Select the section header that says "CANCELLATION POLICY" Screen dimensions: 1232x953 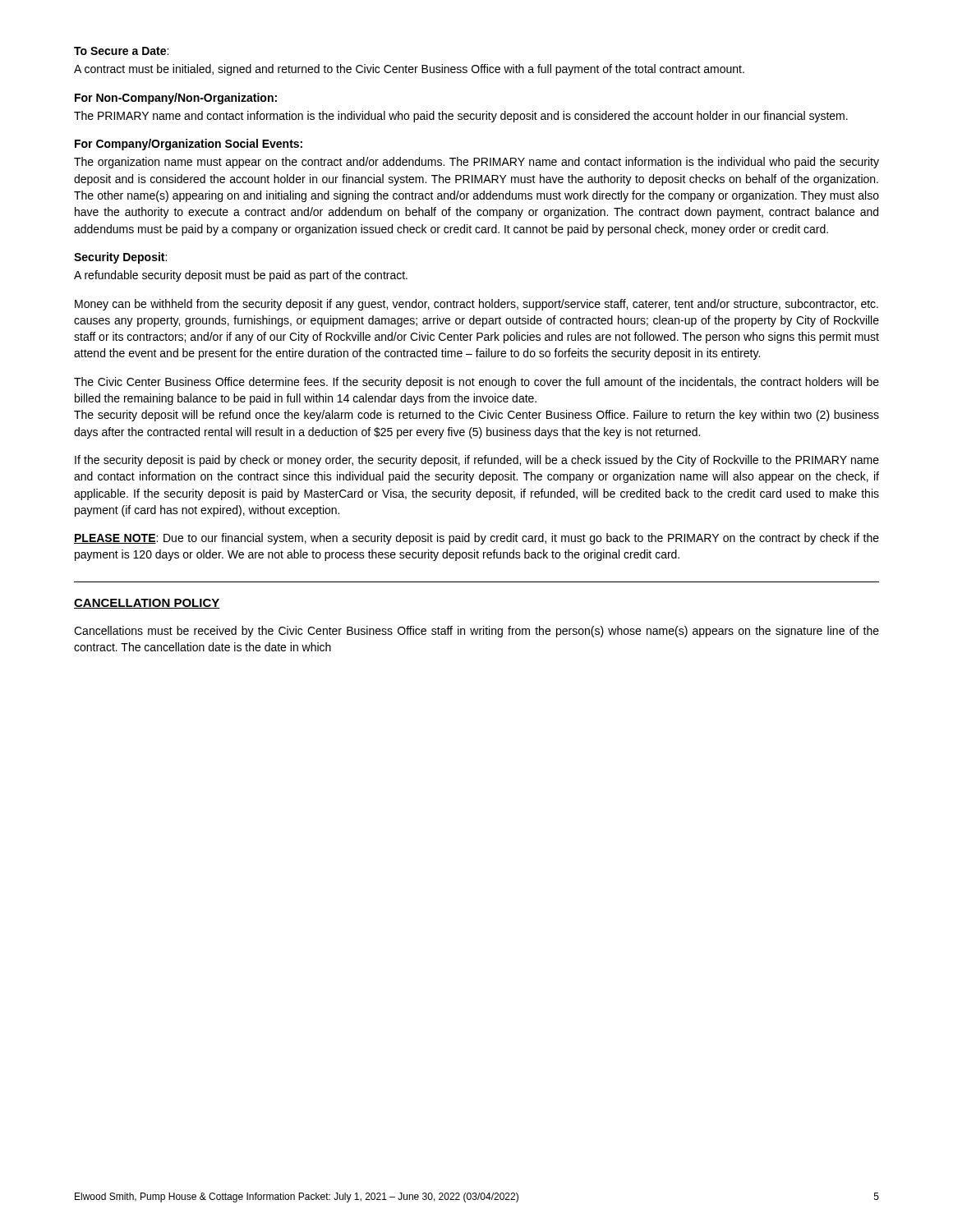[x=147, y=602]
